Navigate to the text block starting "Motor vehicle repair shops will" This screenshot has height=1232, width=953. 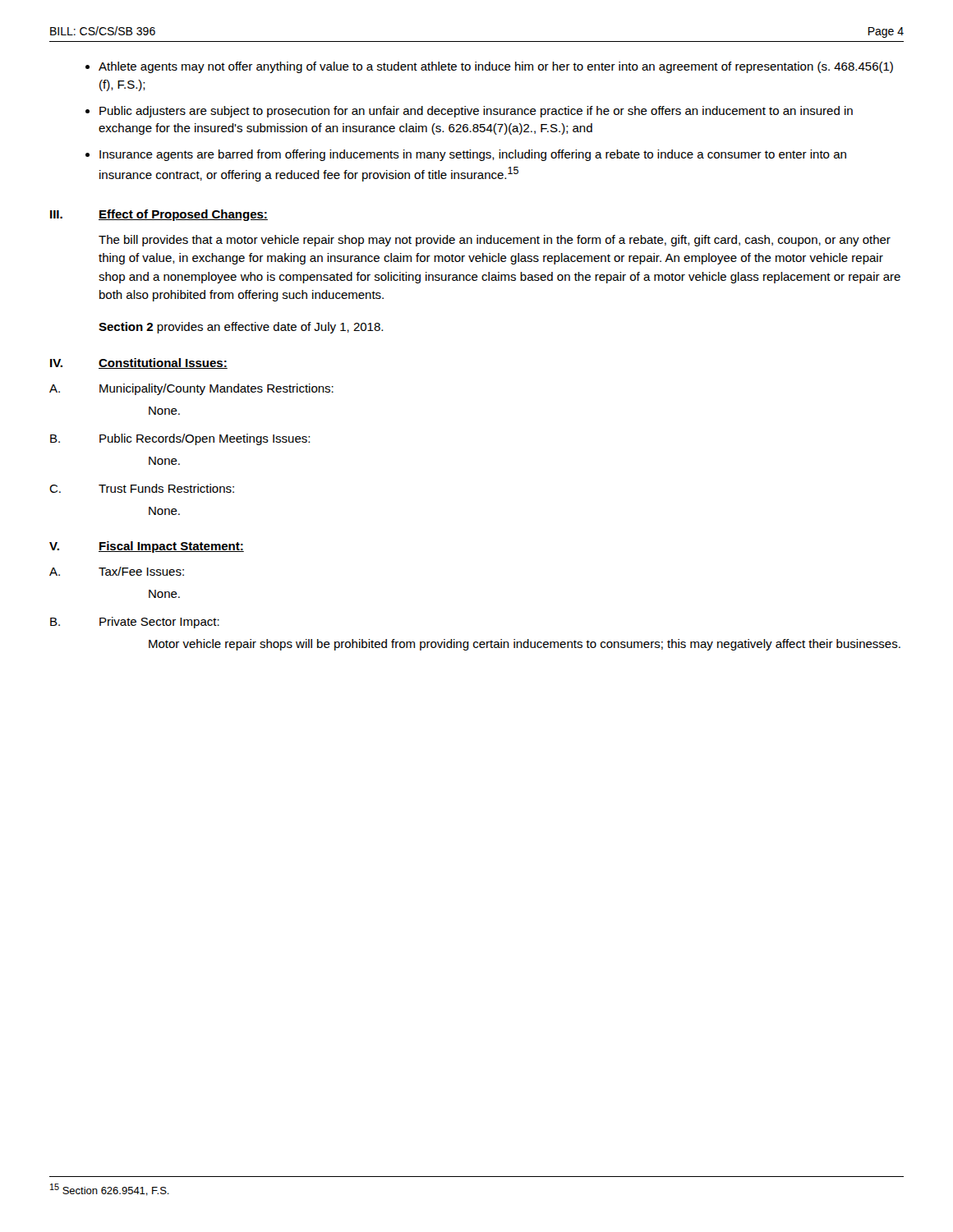click(525, 644)
